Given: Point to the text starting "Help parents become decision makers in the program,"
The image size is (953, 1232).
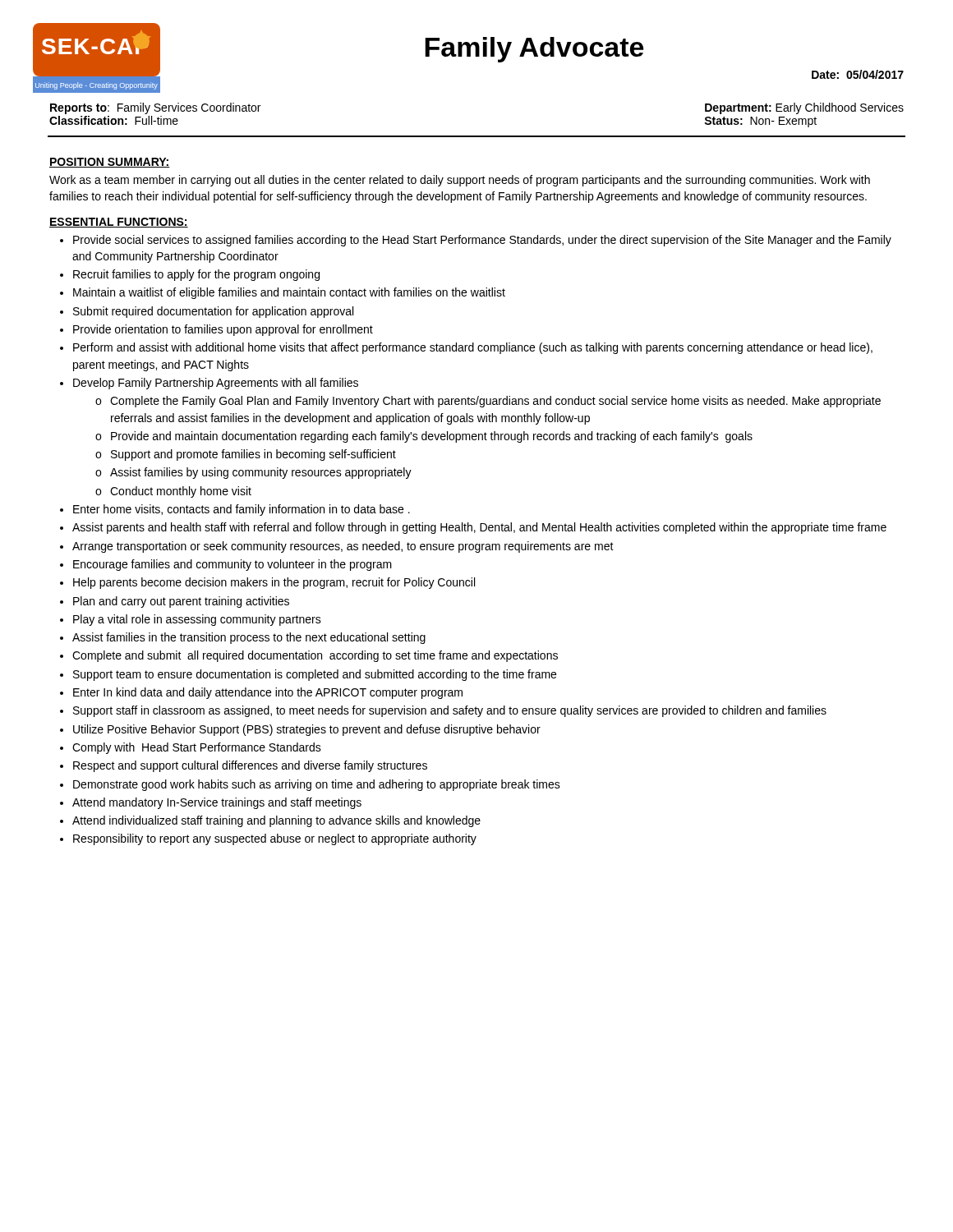Looking at the screenshot, I should [274, 583].
